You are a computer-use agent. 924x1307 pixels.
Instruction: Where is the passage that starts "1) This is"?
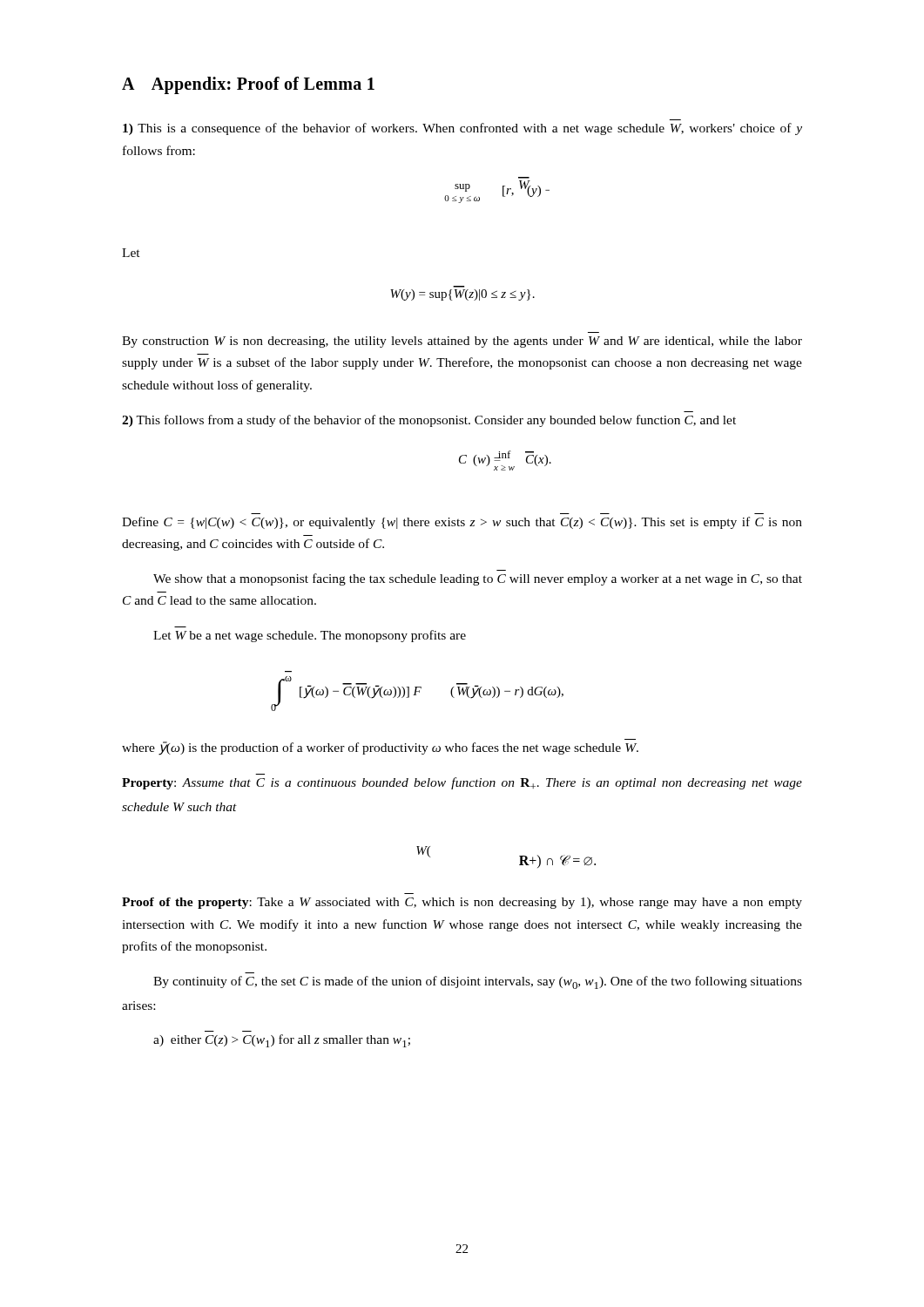462,139
